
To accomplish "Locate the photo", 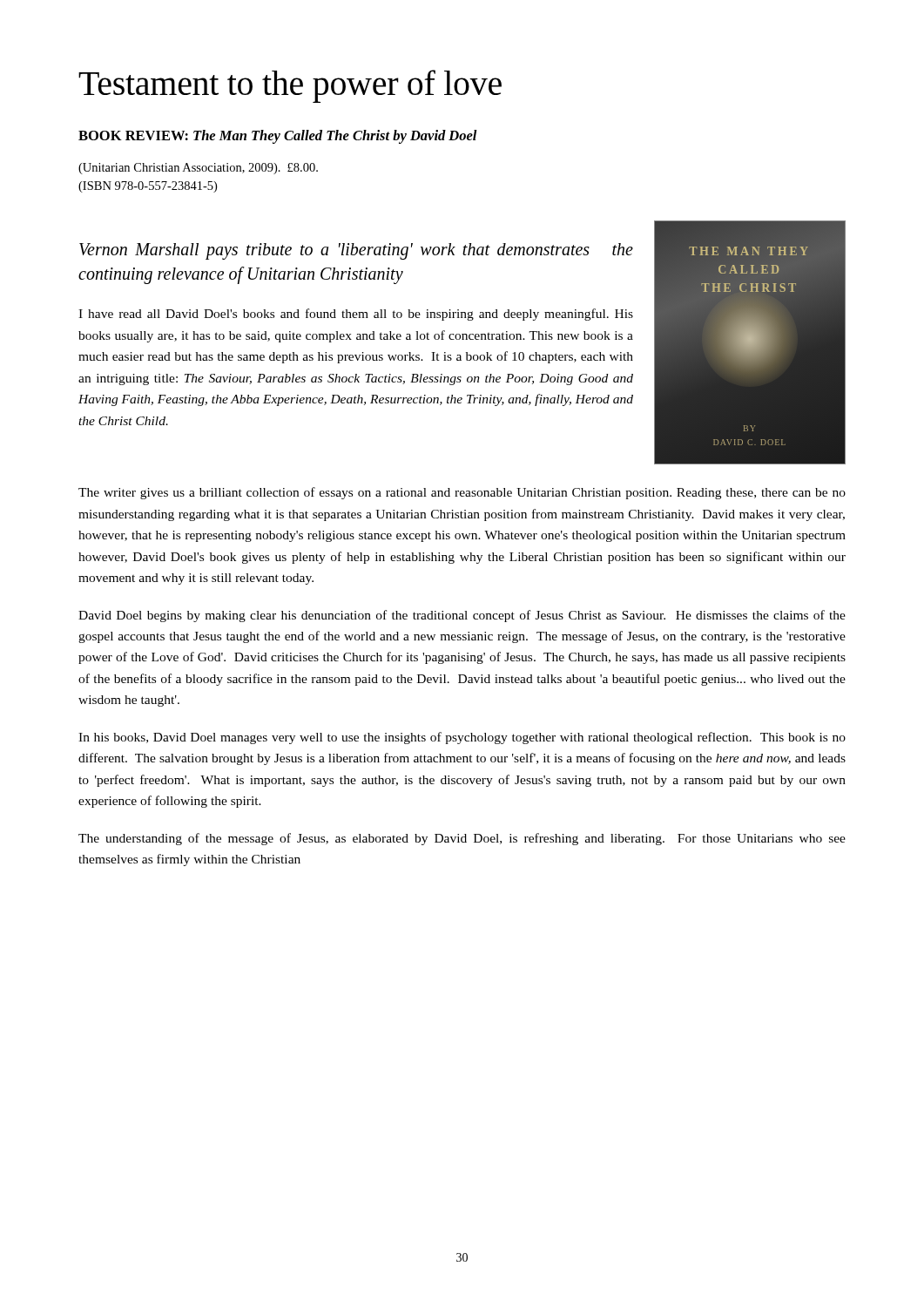I will click(750, 342).
